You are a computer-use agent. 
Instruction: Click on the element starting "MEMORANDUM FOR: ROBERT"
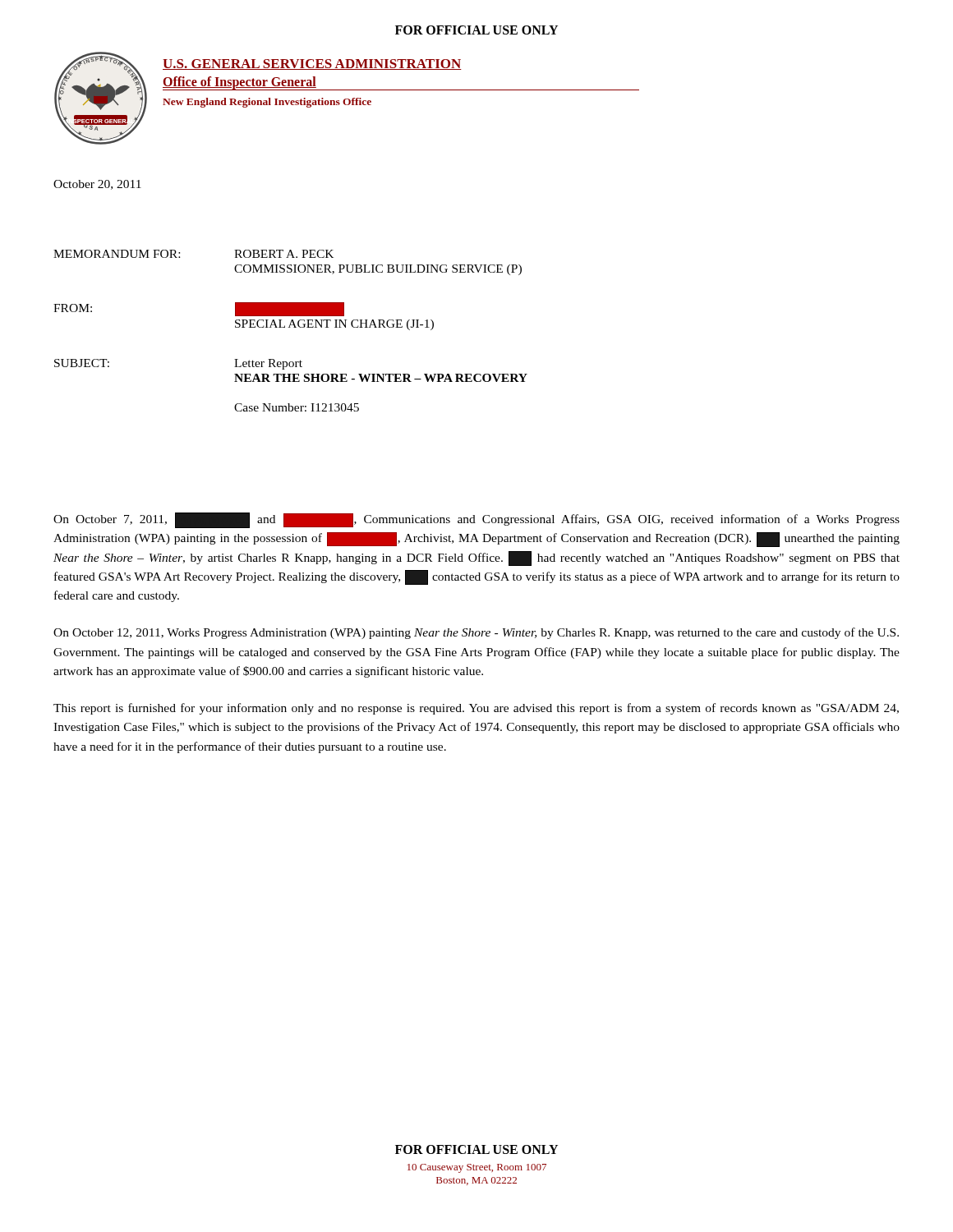[x=131, y=253]
